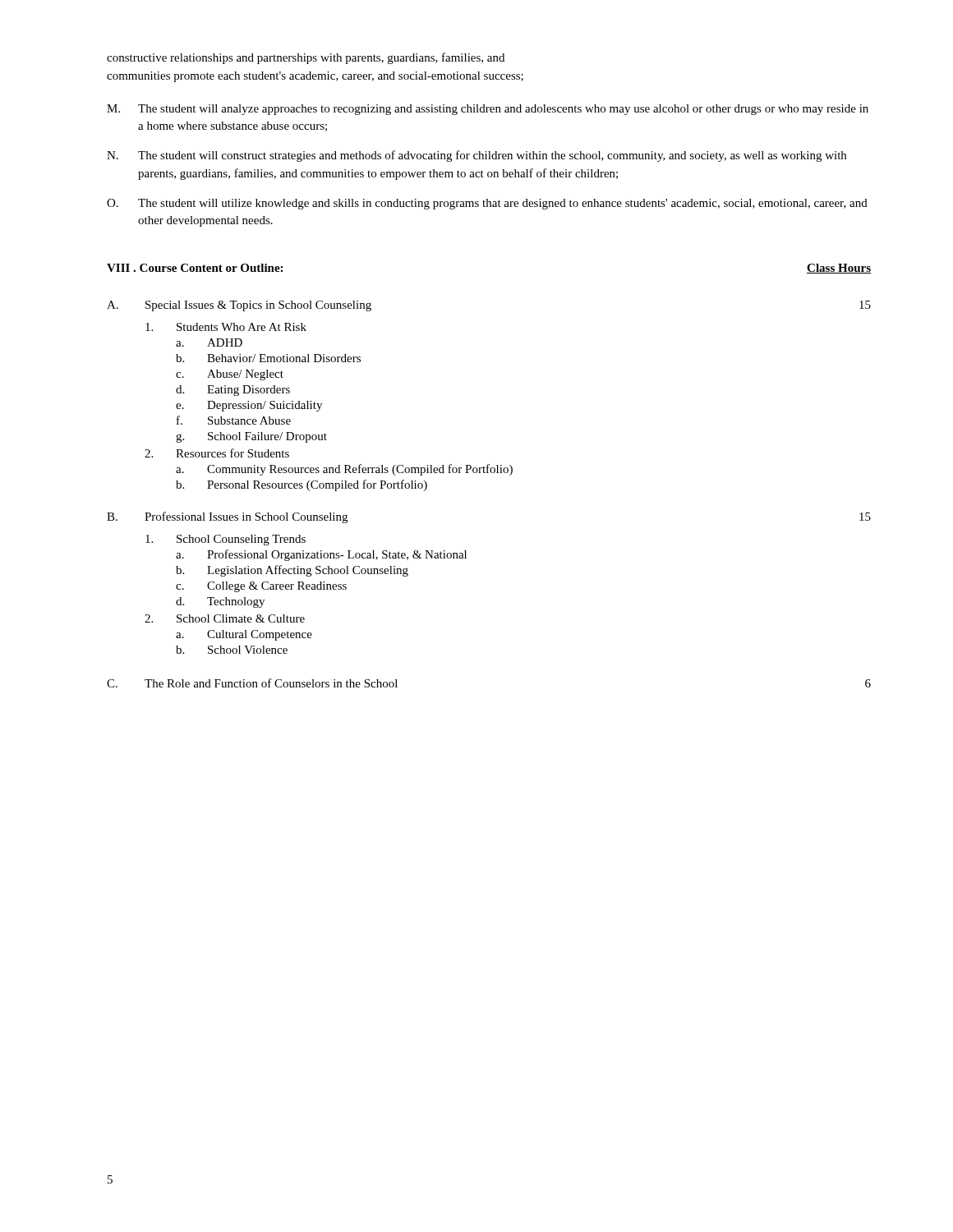Locate the text block starting "e. Depression/ Suicidality"
The width and height of the screenshot is (953, 1232).
coord(249,405)
